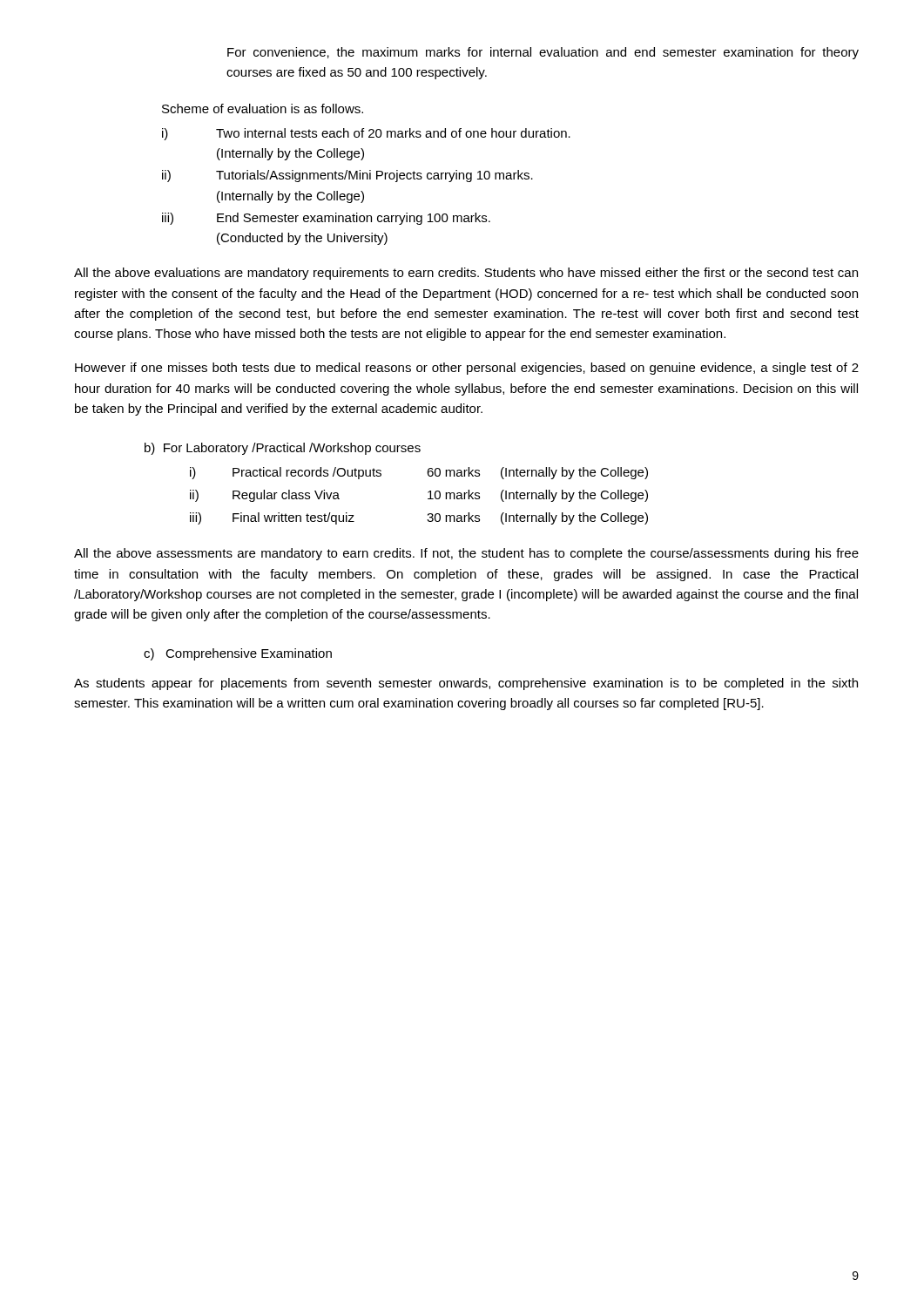Locate the text that says "Scheme of evaluation is as follows."
924x1307 pixels.
(x=263, y=108)
